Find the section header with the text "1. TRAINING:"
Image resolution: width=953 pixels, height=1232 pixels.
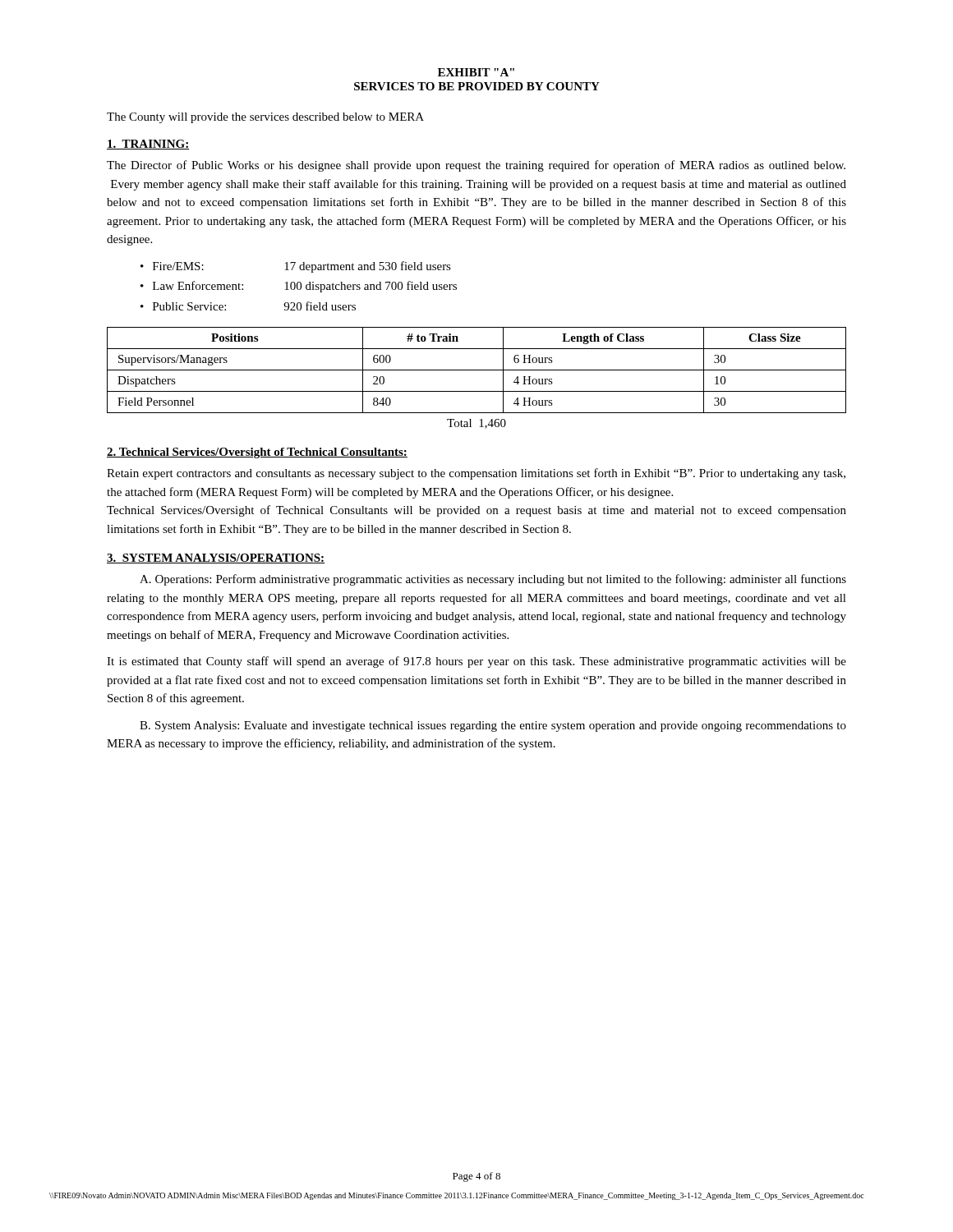pyautogui.click(x=148, y=144)
